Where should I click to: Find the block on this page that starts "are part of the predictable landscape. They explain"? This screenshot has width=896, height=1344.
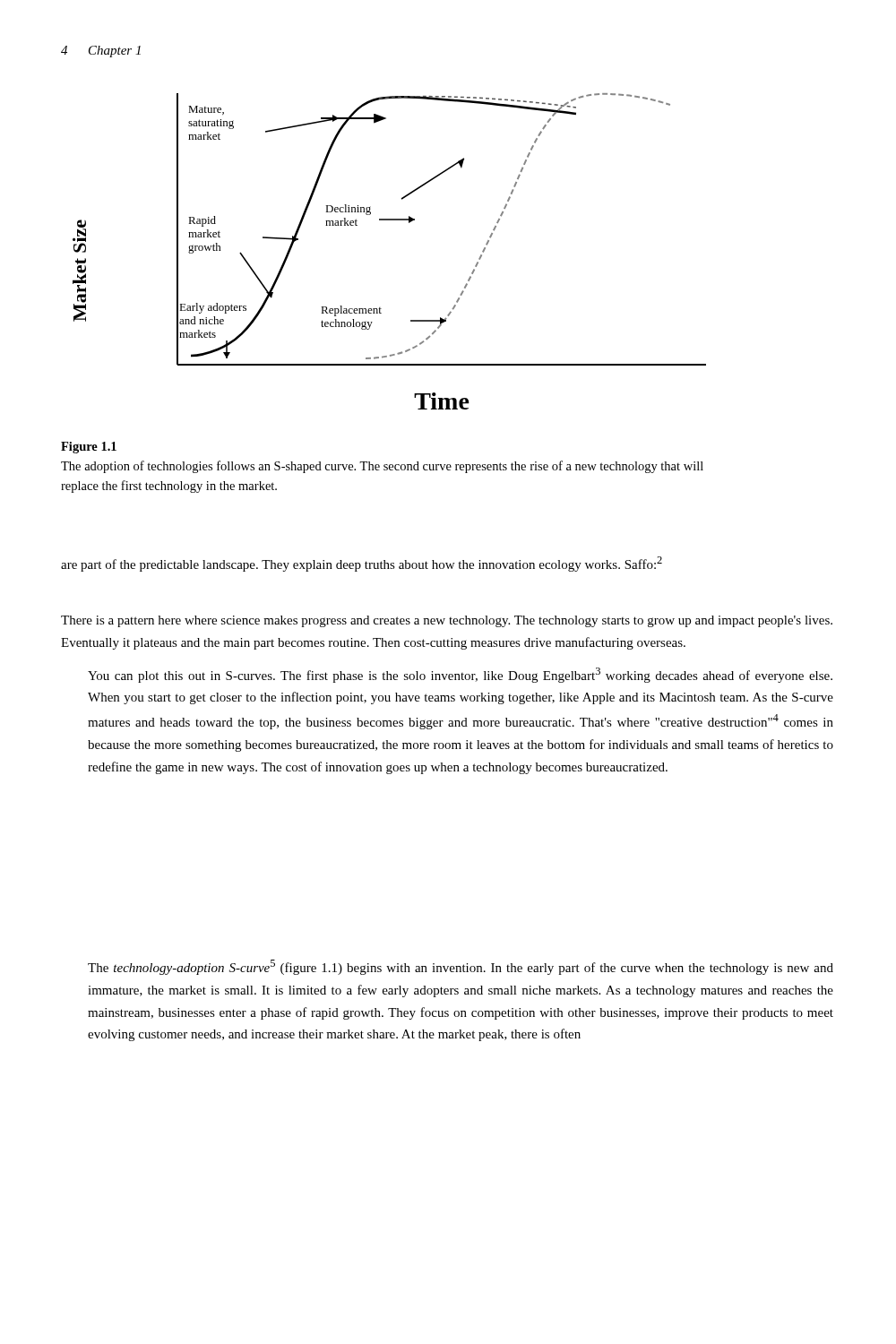point(362,563)
